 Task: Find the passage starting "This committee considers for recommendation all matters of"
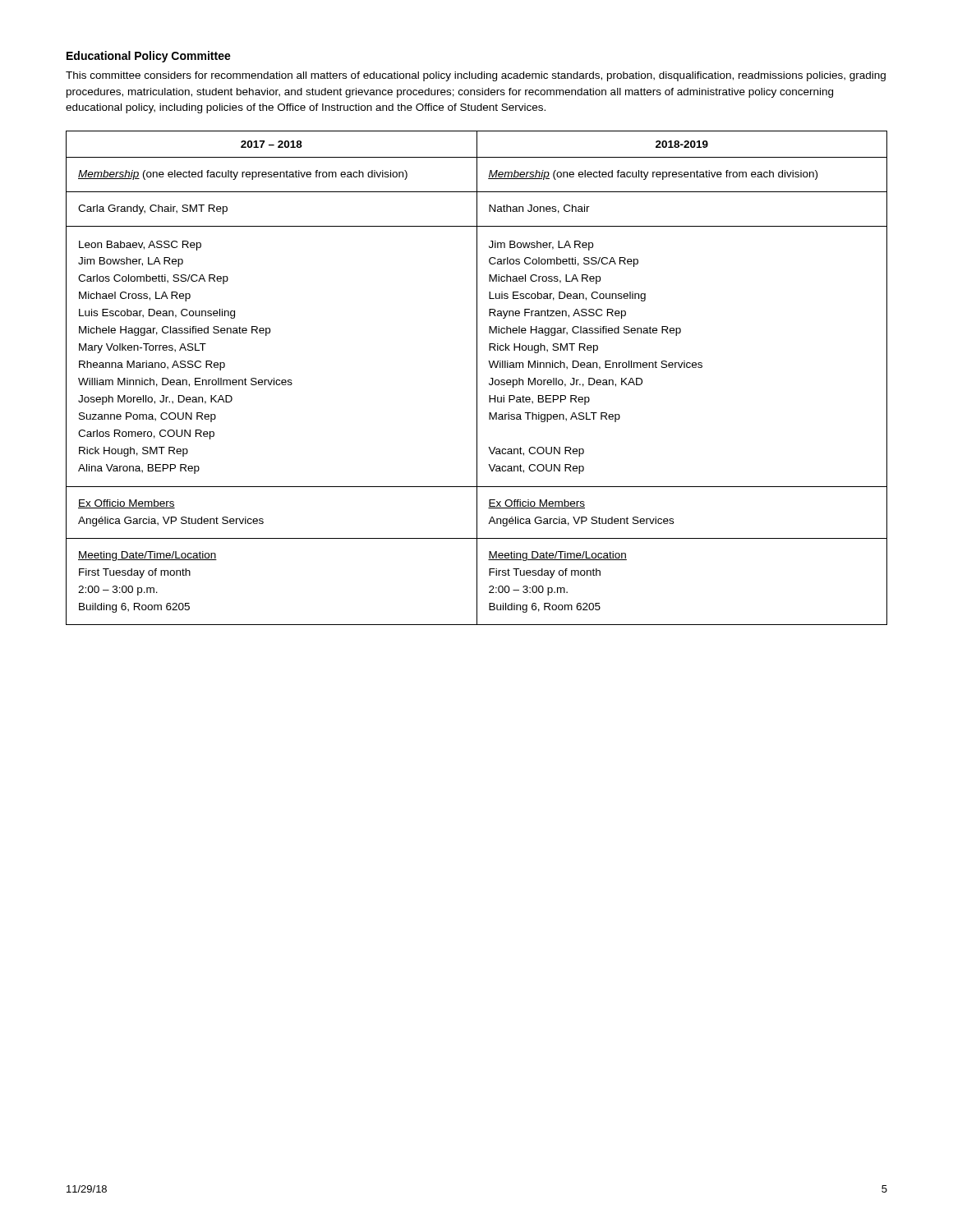click(476, 91)
